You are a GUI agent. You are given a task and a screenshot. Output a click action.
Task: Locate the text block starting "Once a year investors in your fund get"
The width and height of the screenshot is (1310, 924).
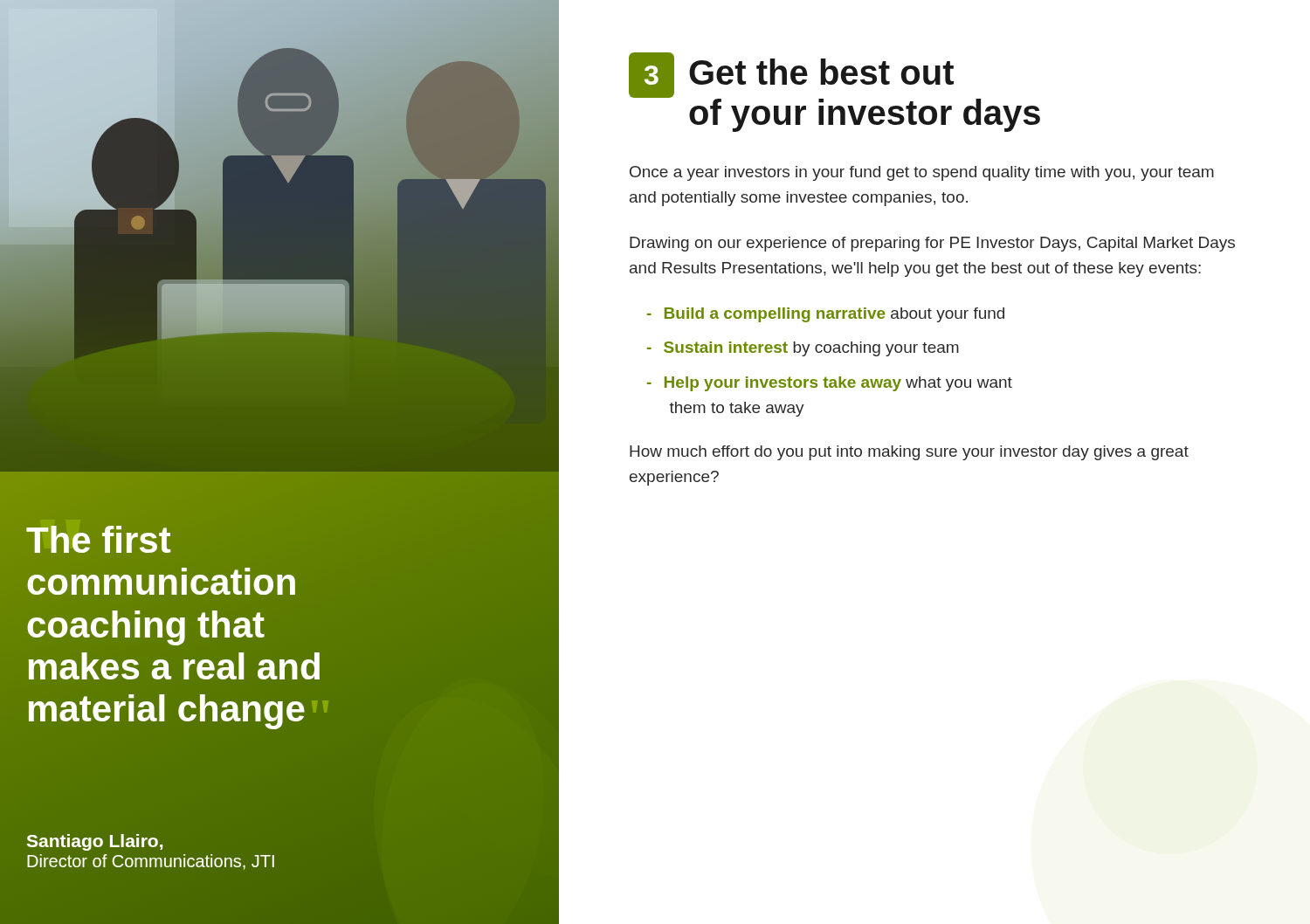click(x=922, y=184)
